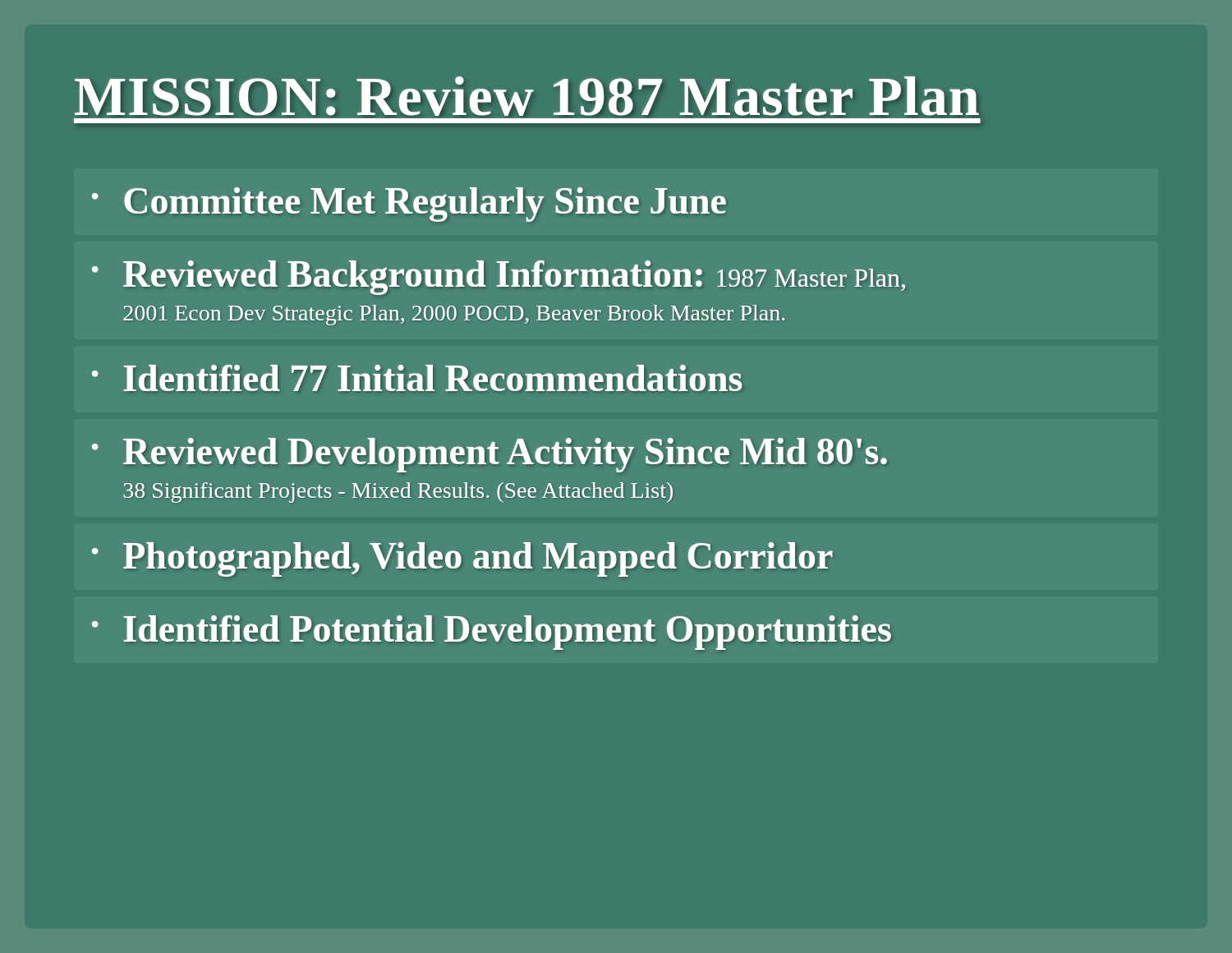1232x953 pixels.
Task: Locate the text "• Identified 77 Initial Recommendations"
Action: tap(417, 379)
